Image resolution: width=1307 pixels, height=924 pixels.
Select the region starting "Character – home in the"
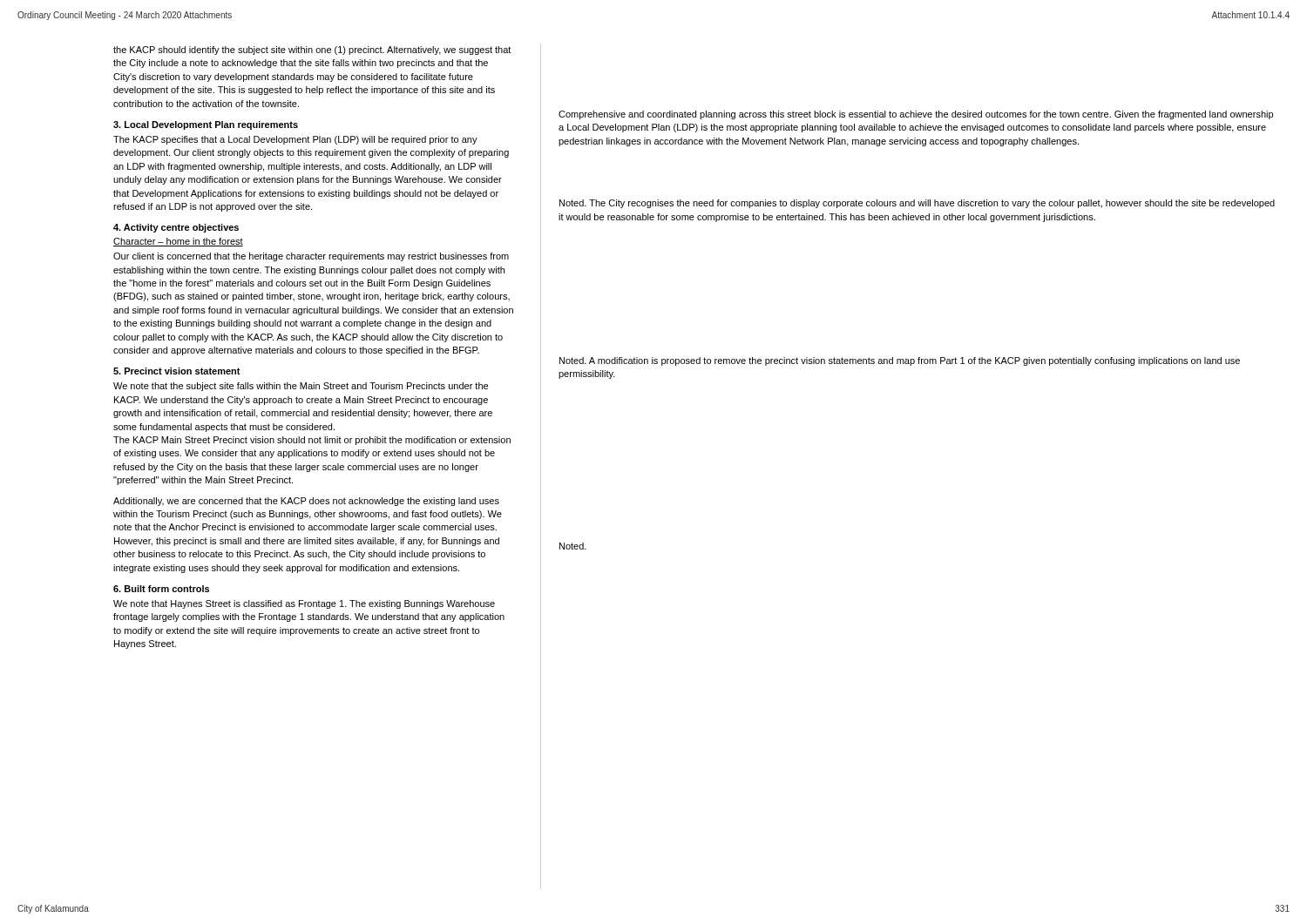click(178, 241)
